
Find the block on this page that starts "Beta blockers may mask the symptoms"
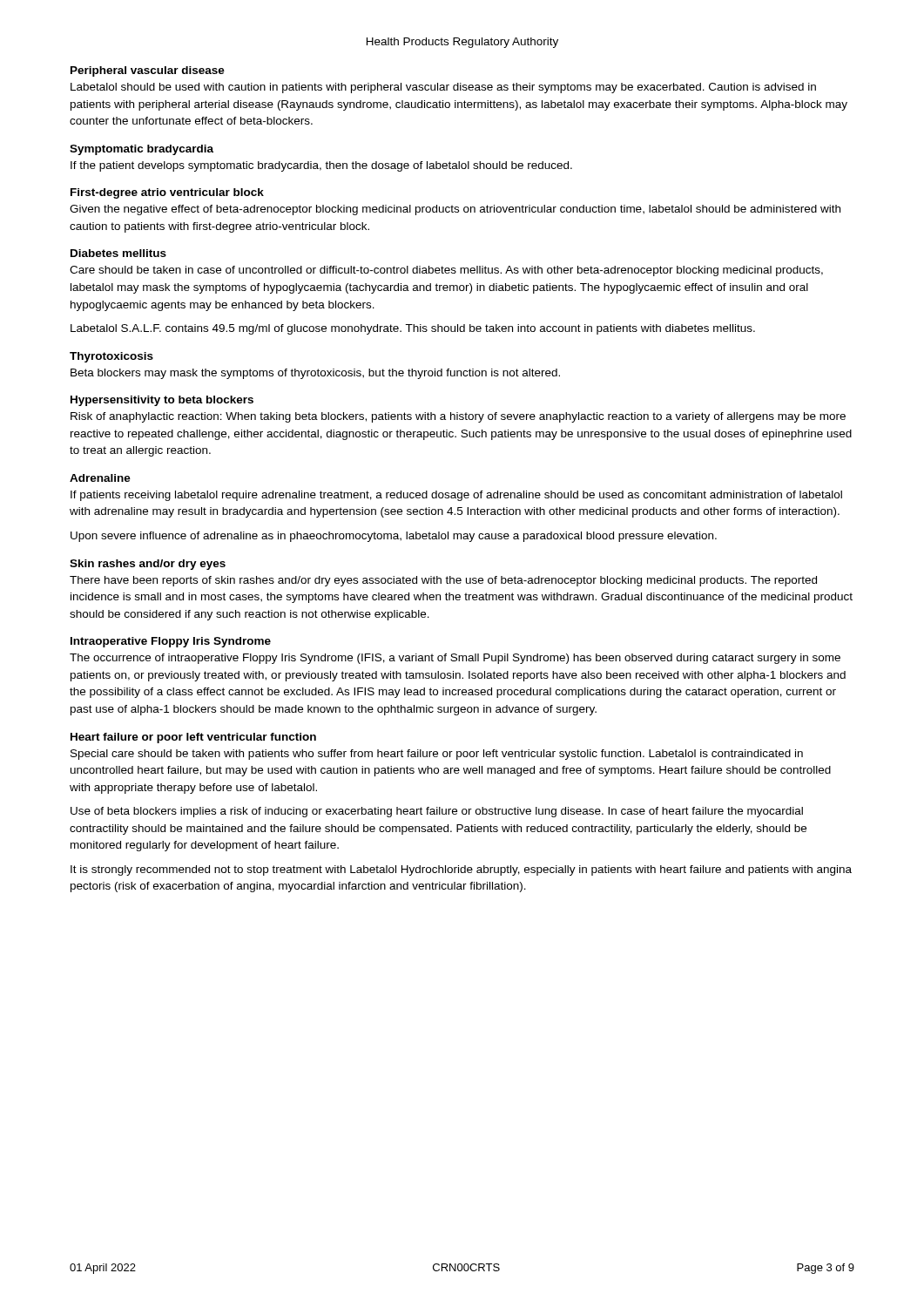click(315, 372)
